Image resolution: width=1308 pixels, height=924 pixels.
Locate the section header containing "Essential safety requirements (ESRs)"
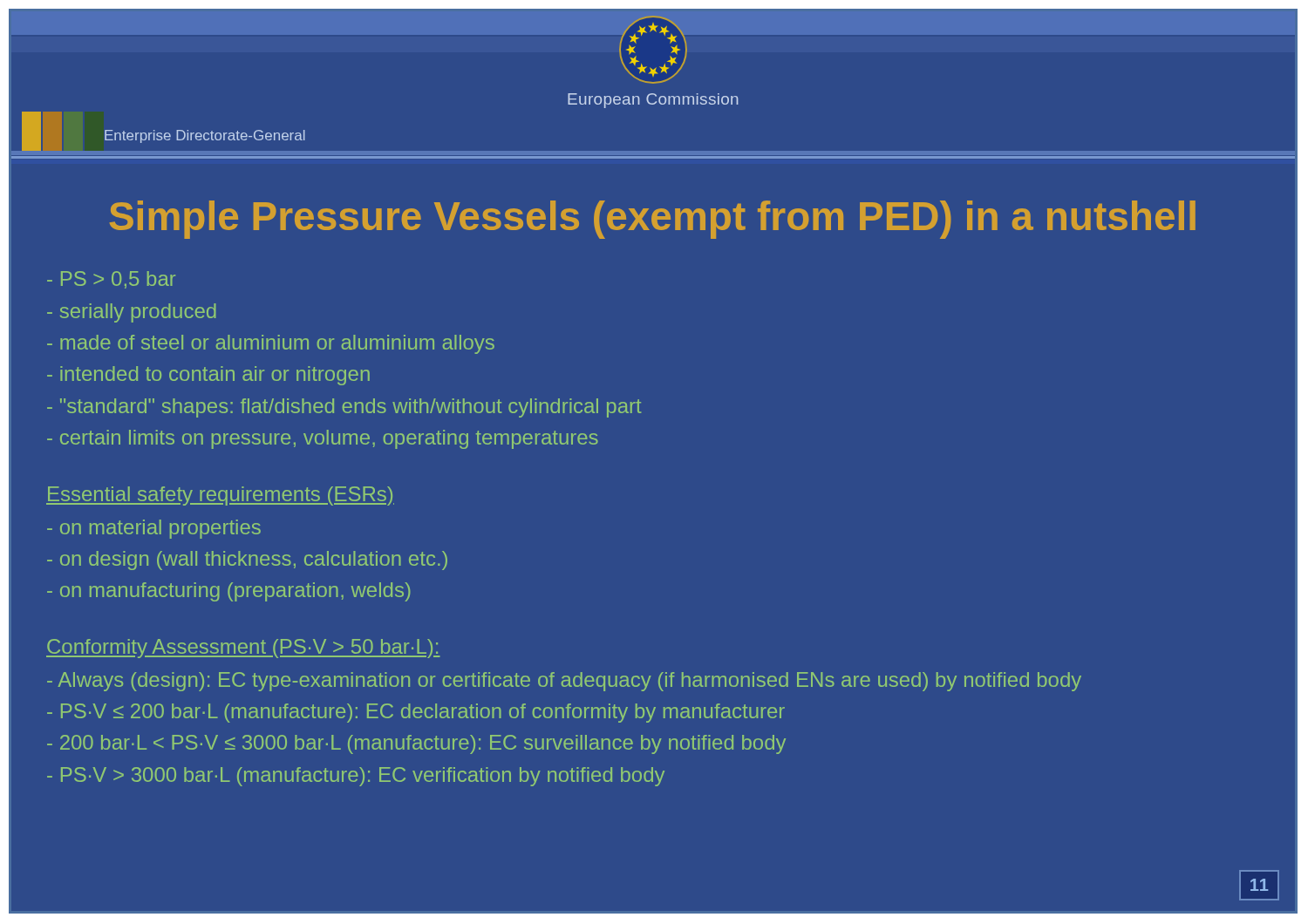click(x=220, y=493)
